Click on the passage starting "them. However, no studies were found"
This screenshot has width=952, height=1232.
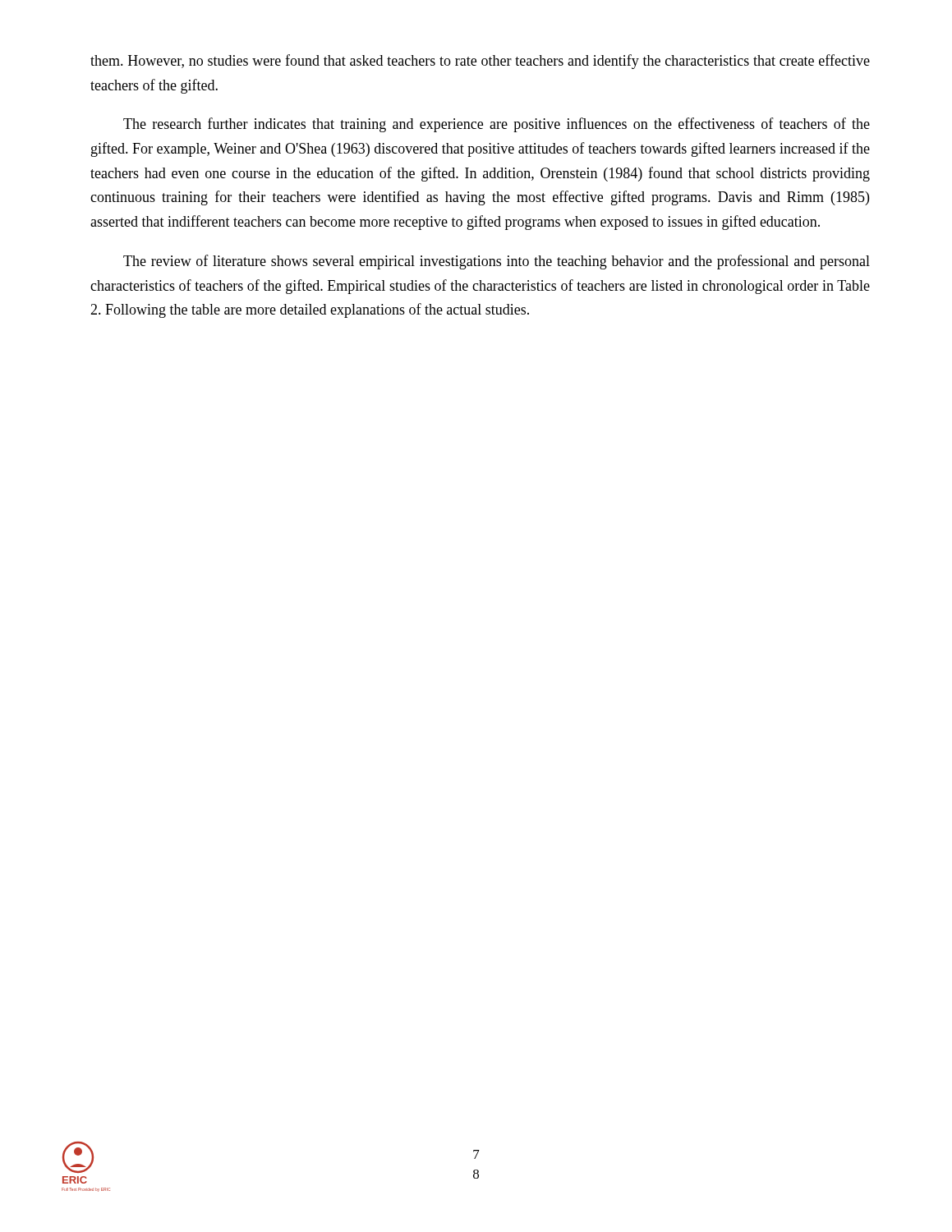pos(480,73)
